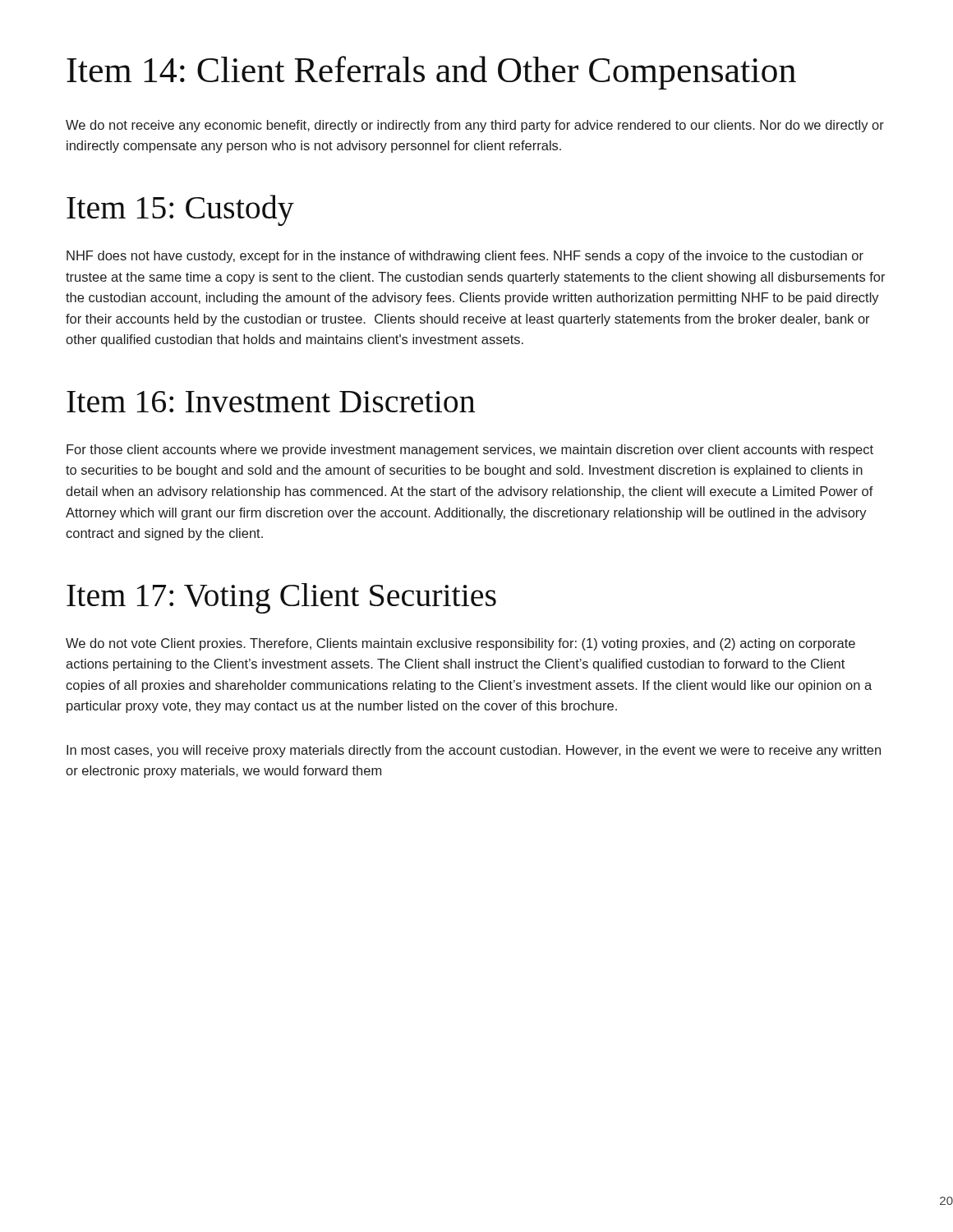Click on the text block starting "Item 17: Voting Client Securities"
953x1232 pixels.
[476, 595]
